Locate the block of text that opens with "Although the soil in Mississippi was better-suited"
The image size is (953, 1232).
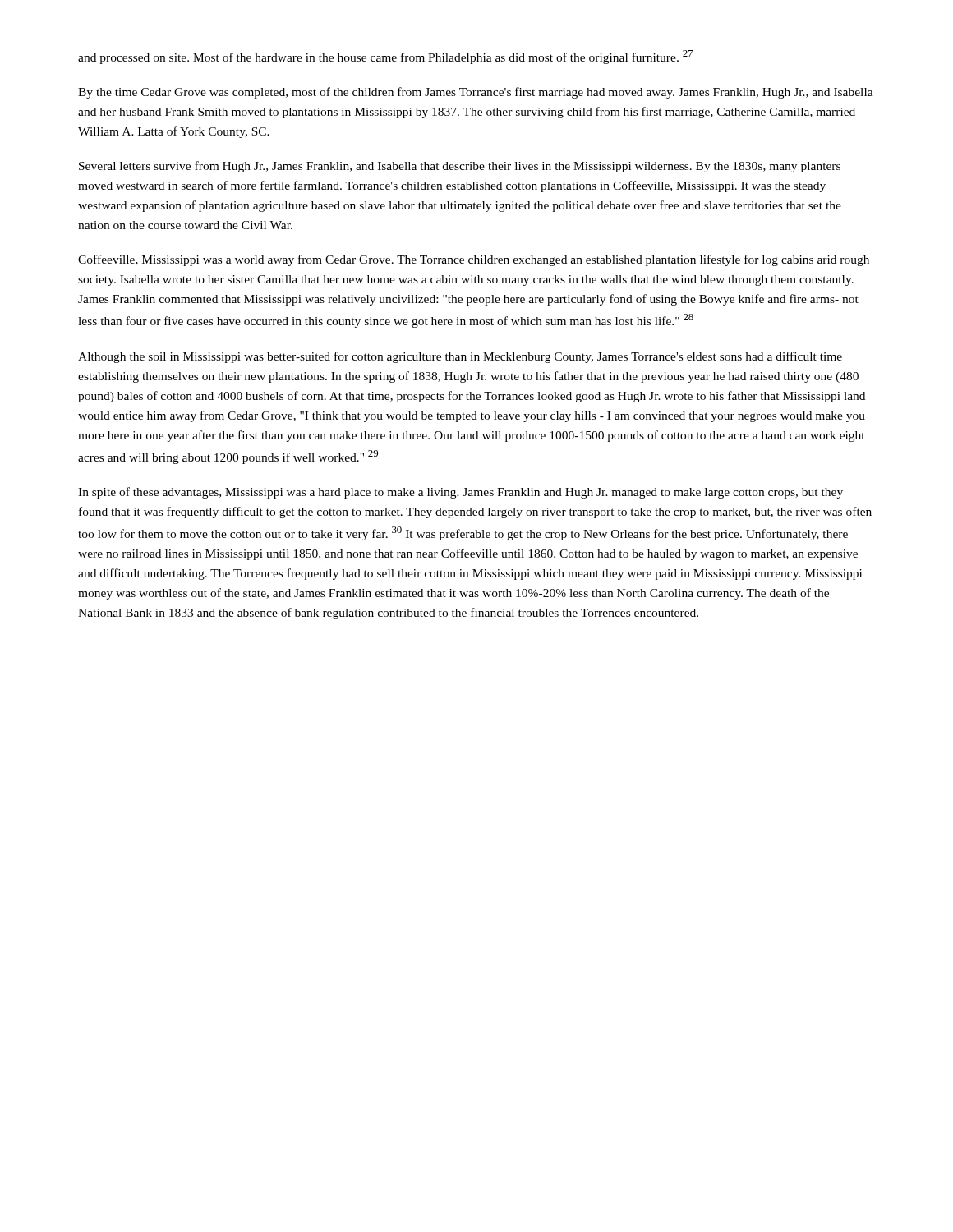pyautogui.click(x=472, y=406)
